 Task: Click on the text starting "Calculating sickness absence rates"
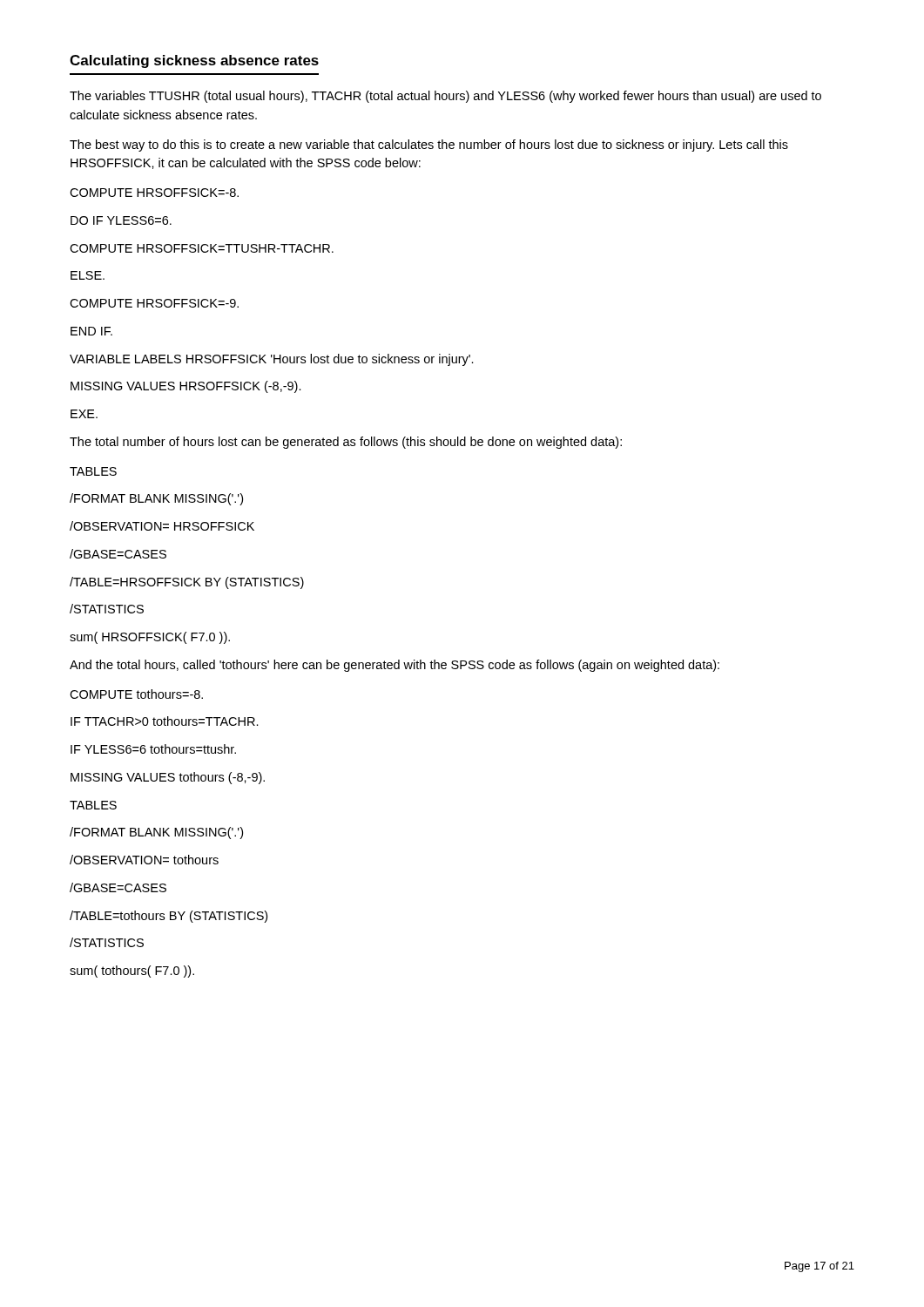point(194,64)
